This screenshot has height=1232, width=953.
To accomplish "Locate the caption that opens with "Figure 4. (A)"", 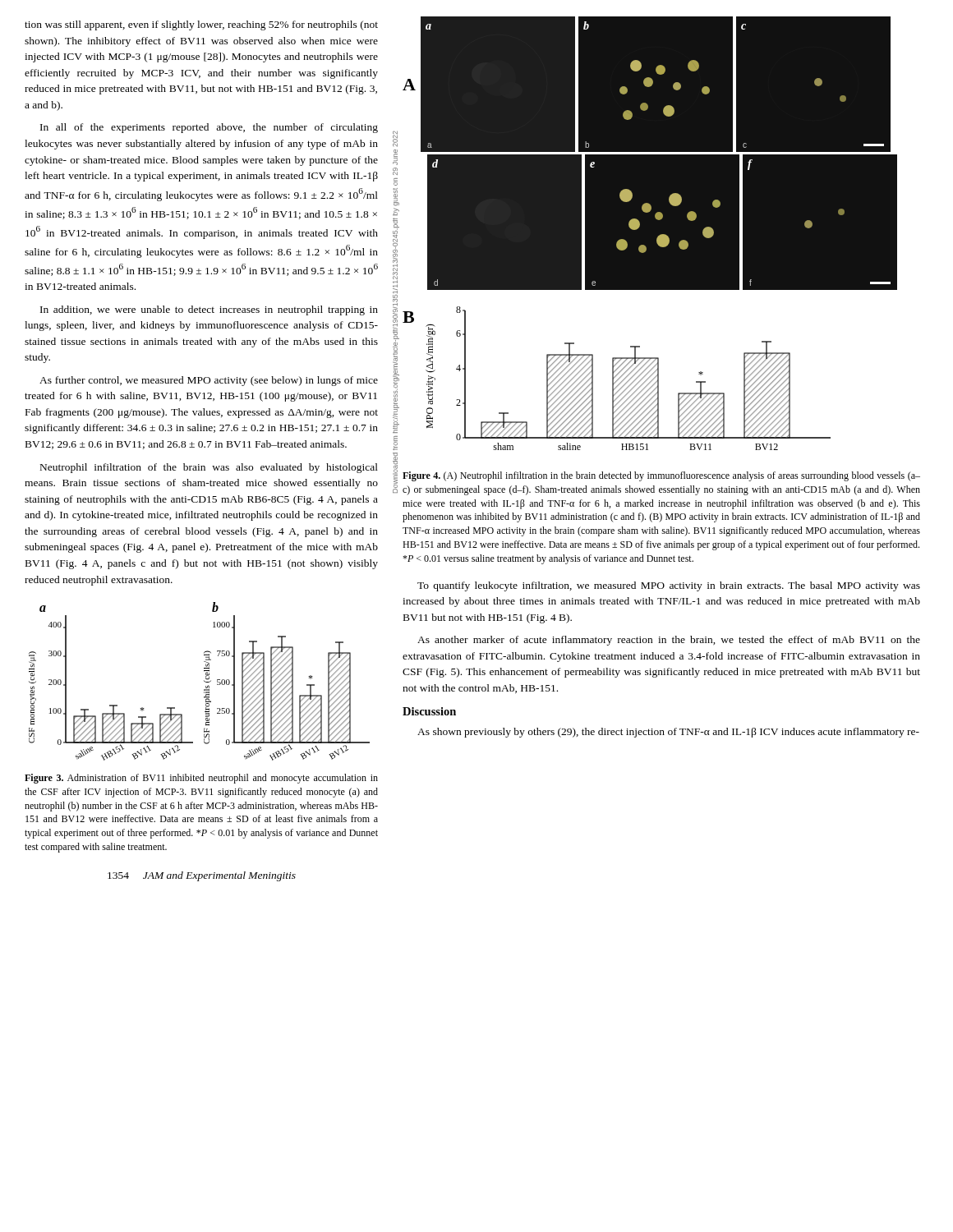I will [x=661, y=517].
